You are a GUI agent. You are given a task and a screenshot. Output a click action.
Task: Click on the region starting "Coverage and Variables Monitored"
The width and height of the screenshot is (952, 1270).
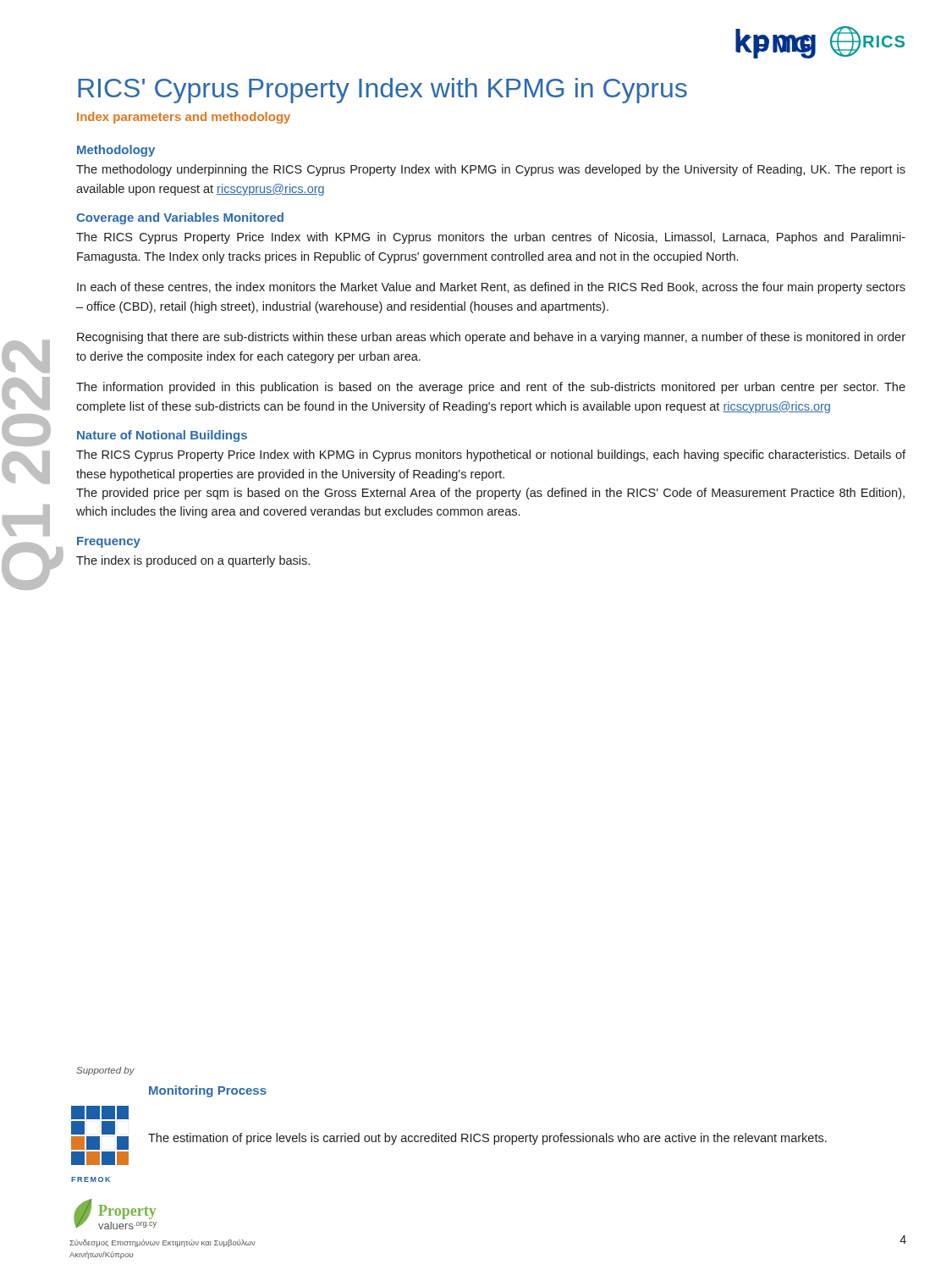tap(180, 217)
